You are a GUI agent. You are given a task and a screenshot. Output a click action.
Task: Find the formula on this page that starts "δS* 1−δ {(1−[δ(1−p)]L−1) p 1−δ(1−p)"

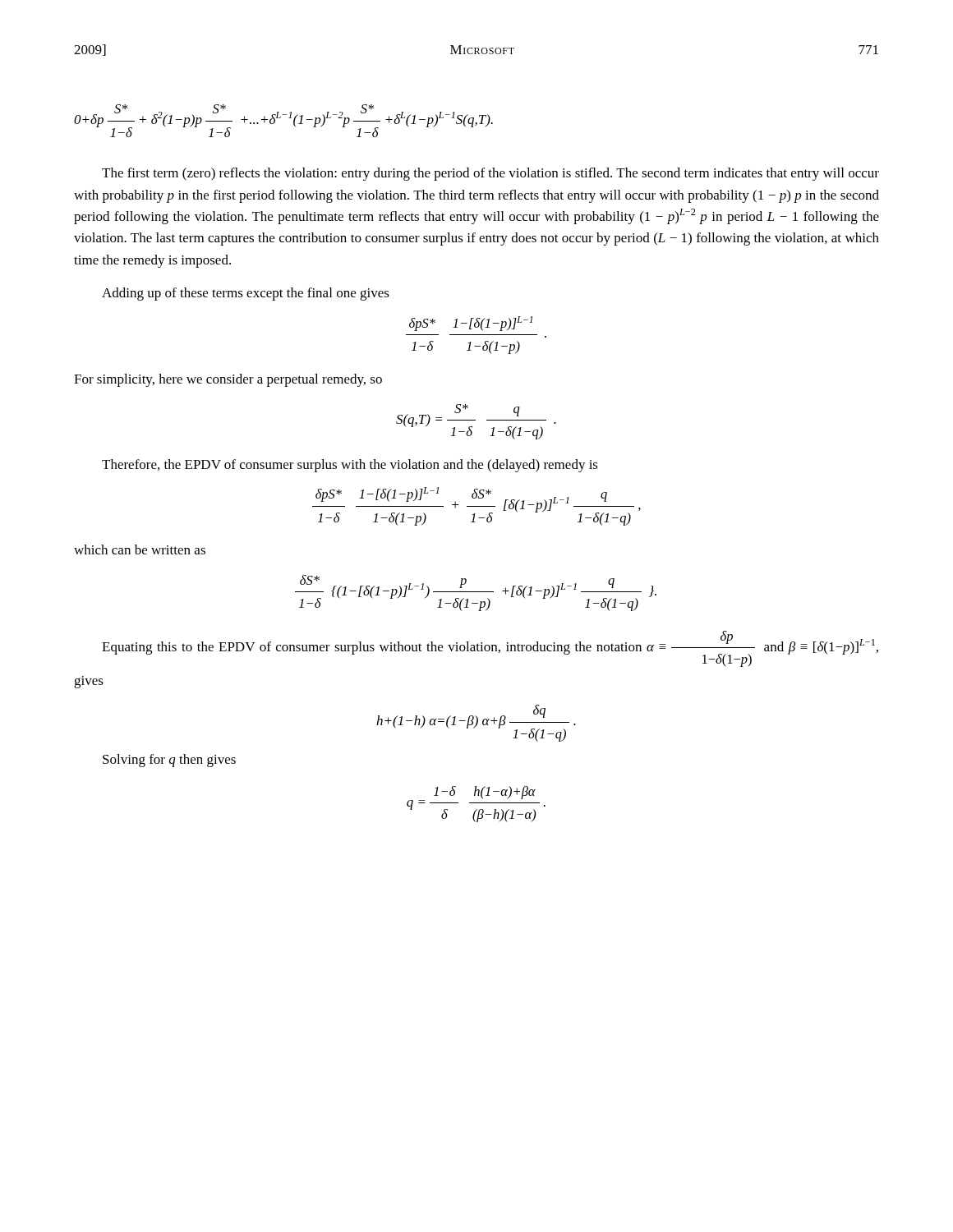(476, 592)
